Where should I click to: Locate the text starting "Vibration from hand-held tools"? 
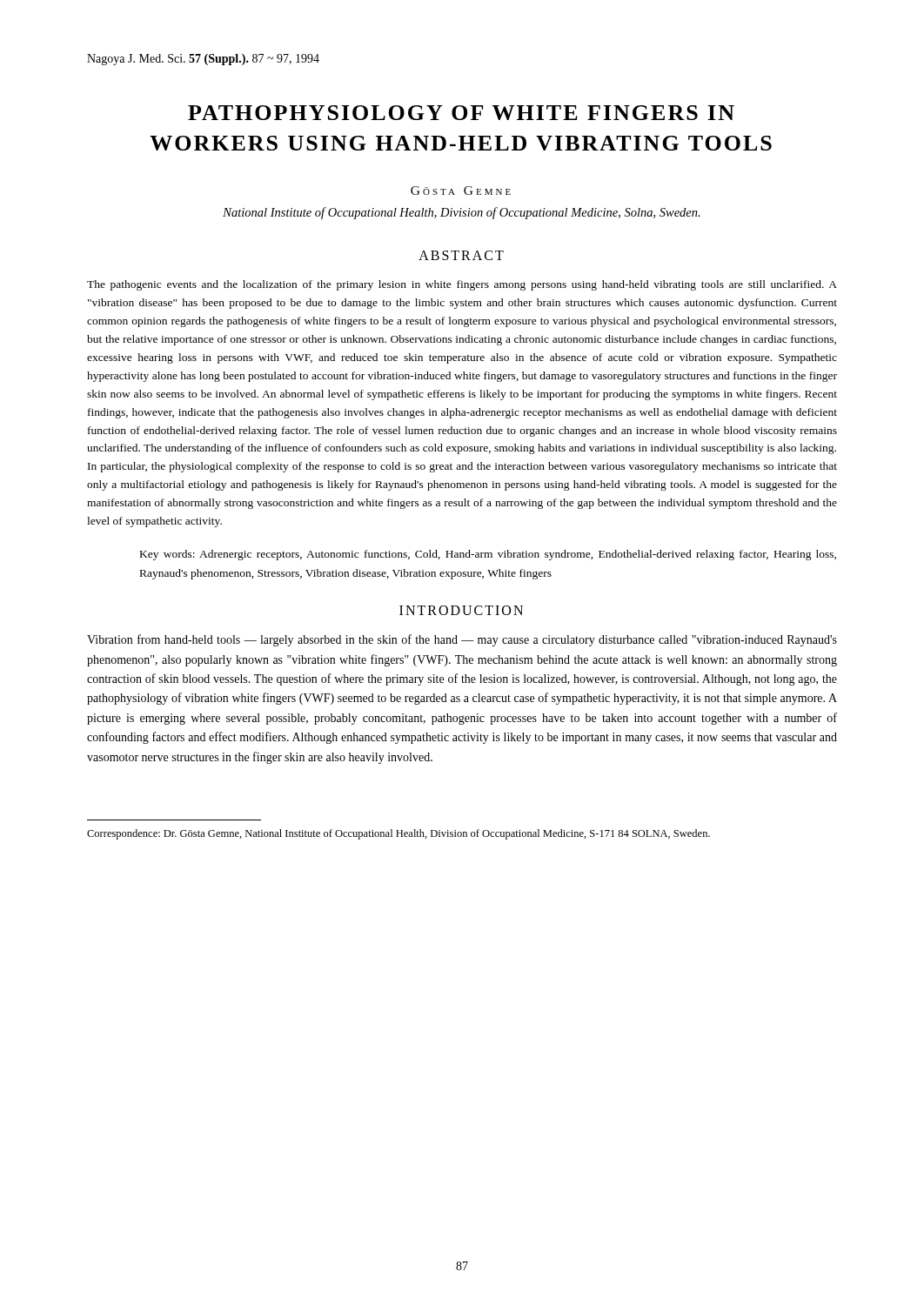(x=462, y=699)
